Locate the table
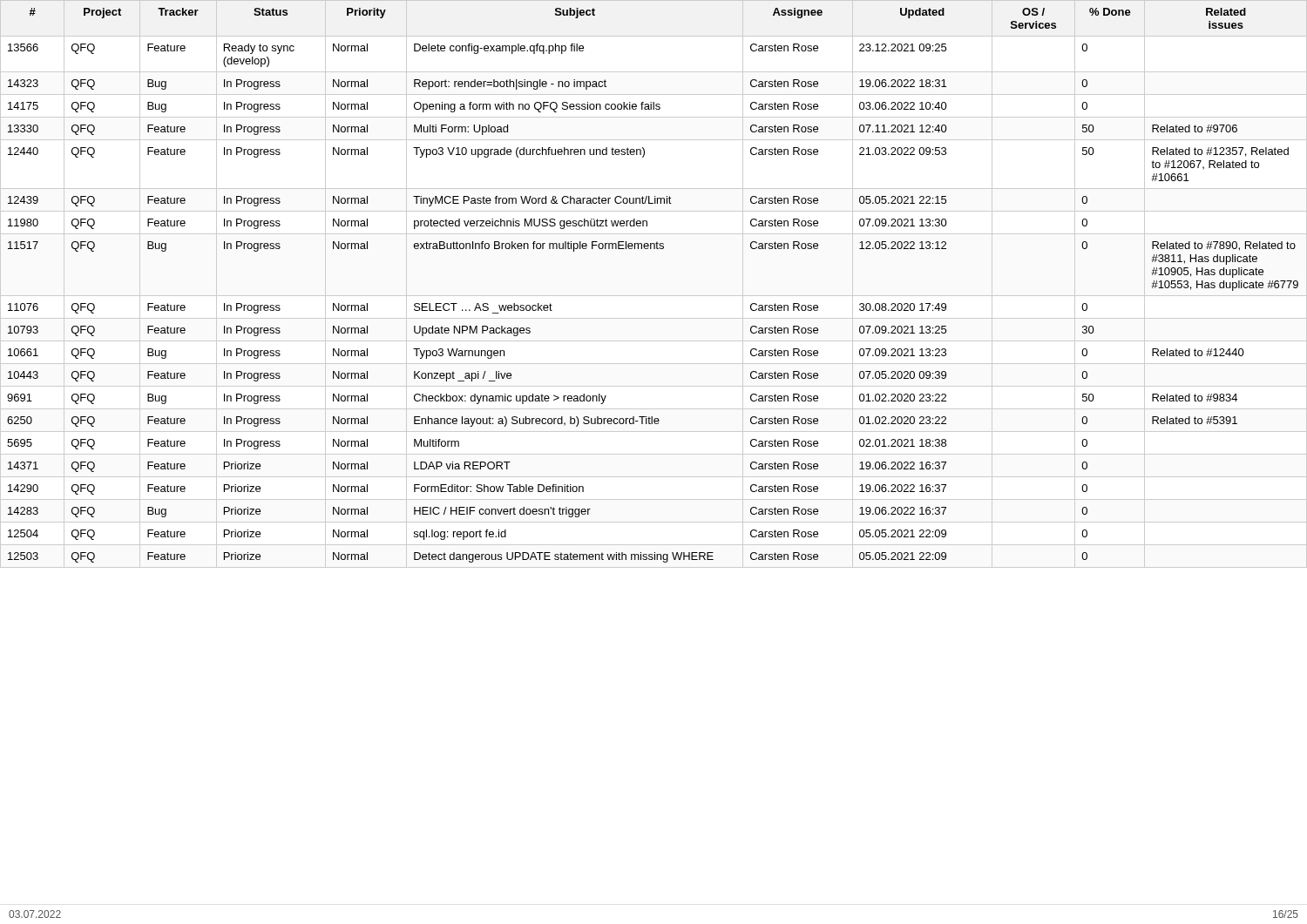Screen dimensions: 924x1307 (x=654, y=284)
